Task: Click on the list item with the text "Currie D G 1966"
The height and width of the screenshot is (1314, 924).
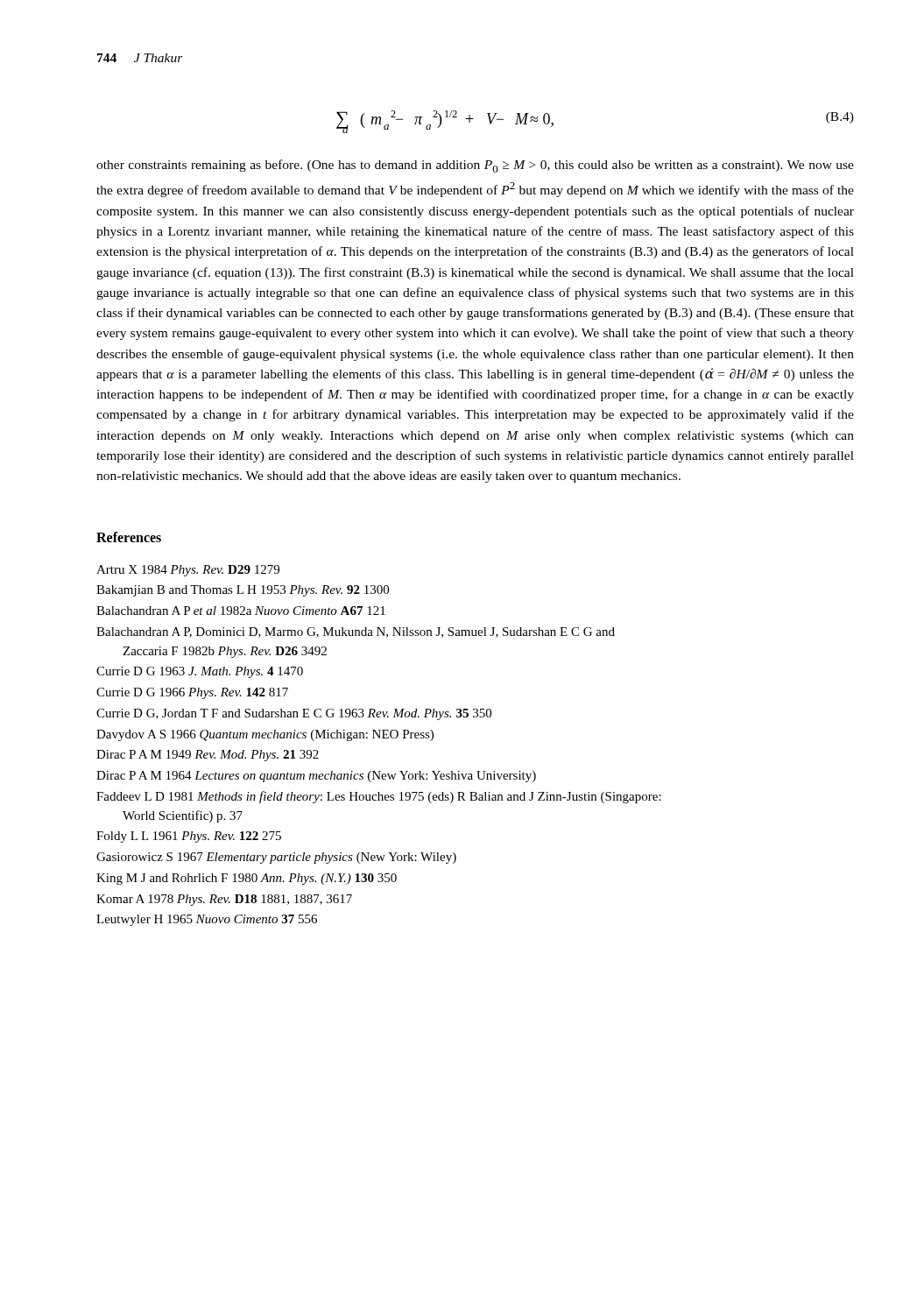Action: tap(192, 692)
